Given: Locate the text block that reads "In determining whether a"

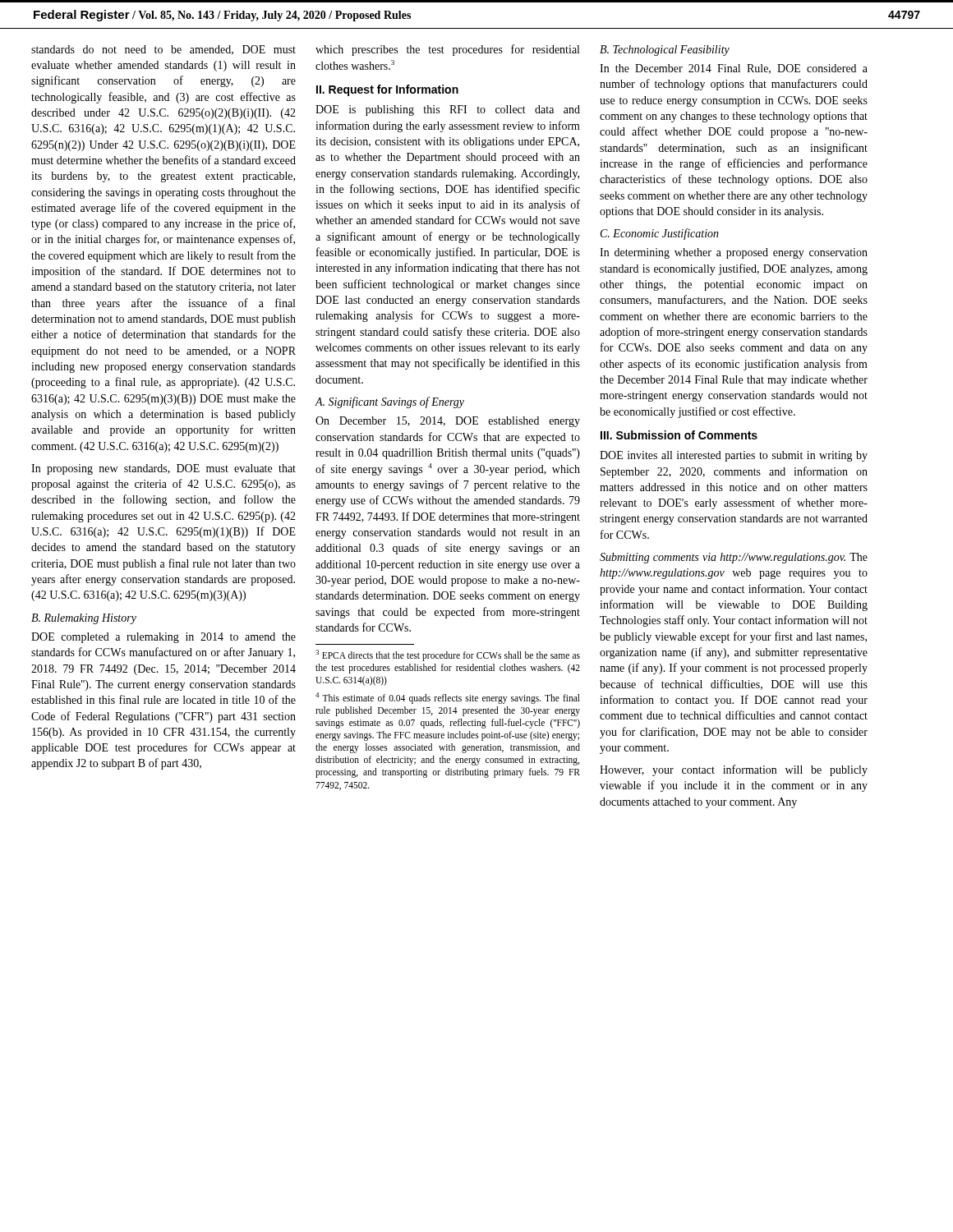Looking at the screenshot, I should [x=734, y=332].
